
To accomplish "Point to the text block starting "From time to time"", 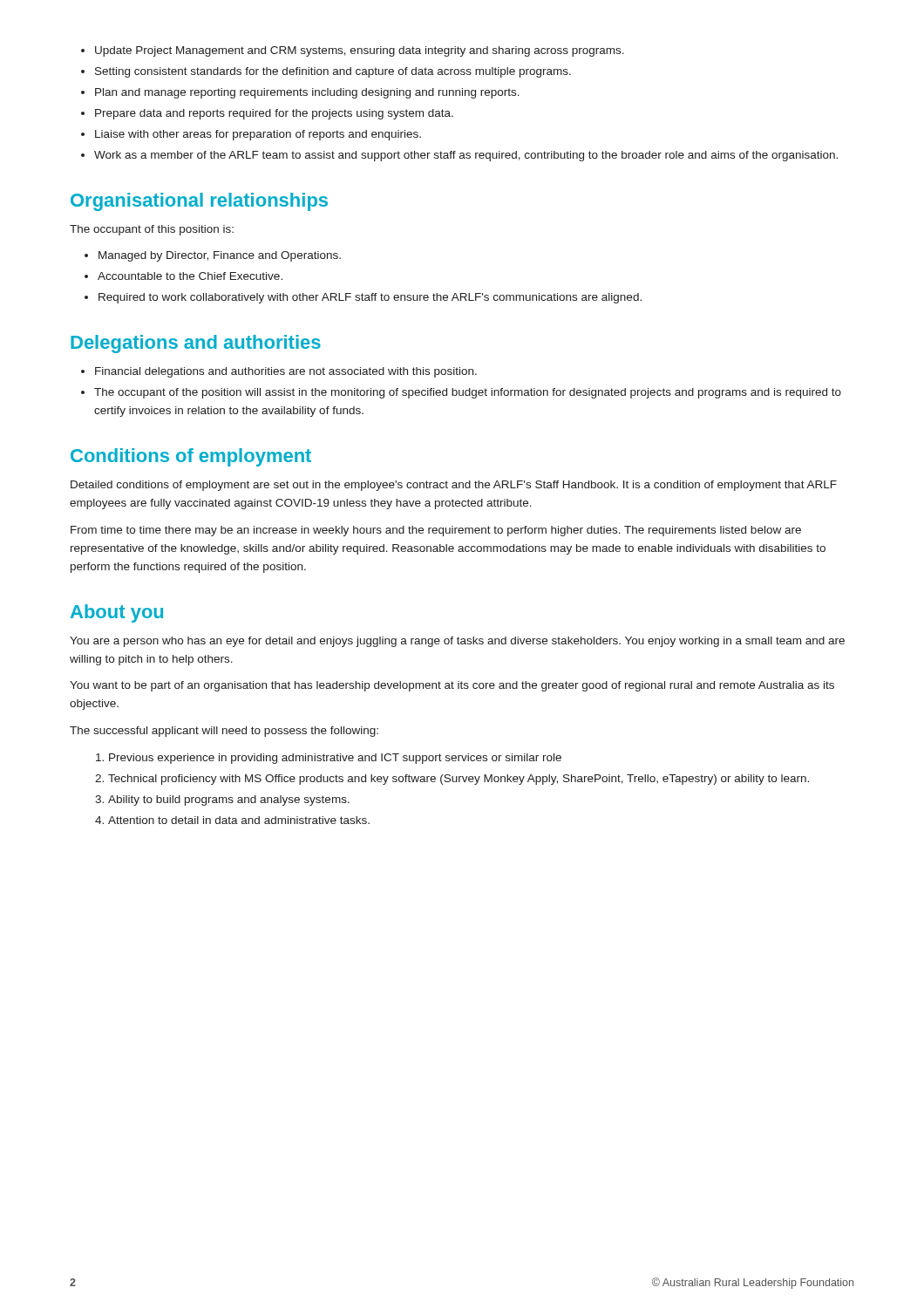I will pyautogui.click(x=448, y=548).
